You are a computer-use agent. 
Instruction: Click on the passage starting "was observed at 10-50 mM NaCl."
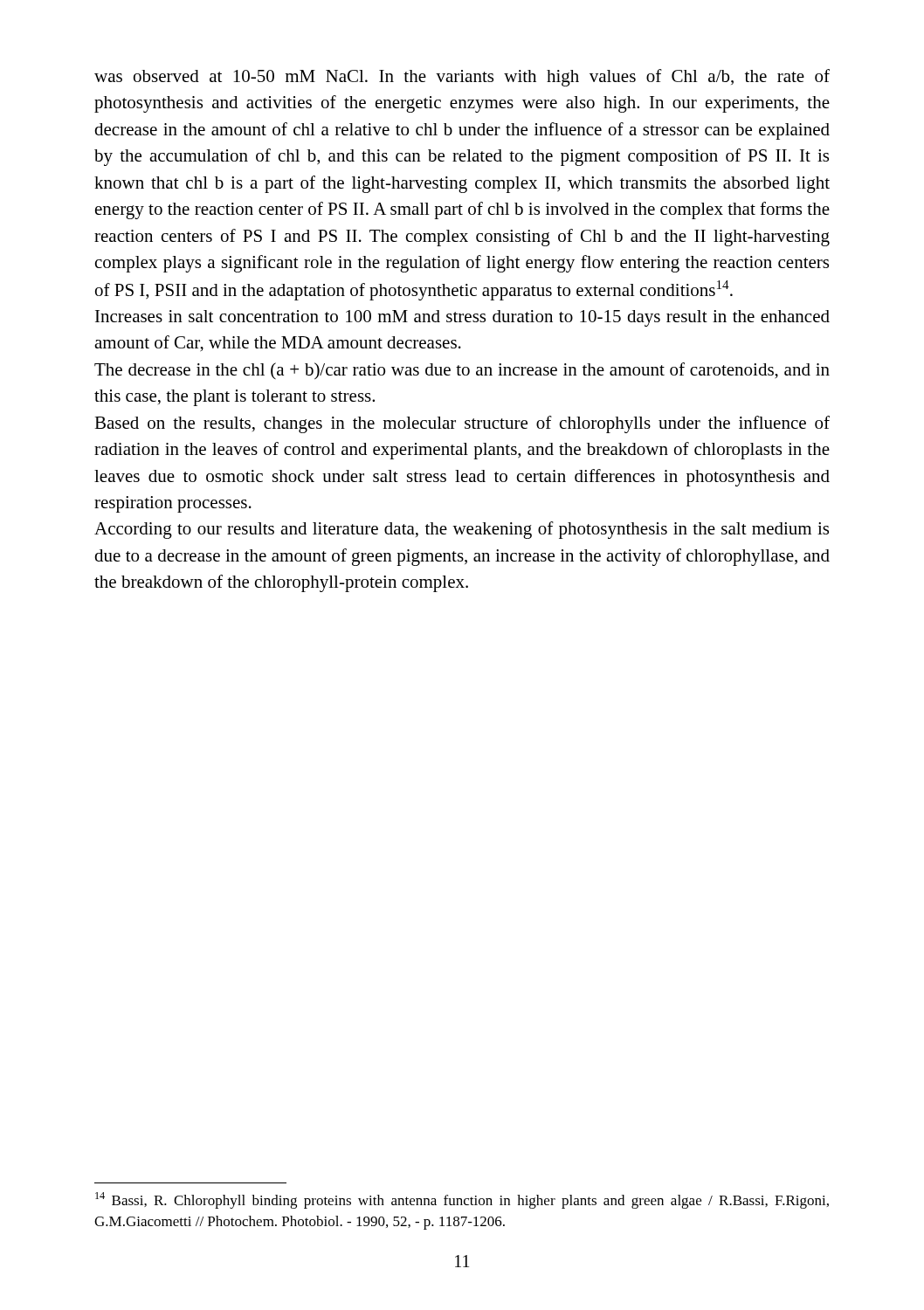click(x=462, y=183)
